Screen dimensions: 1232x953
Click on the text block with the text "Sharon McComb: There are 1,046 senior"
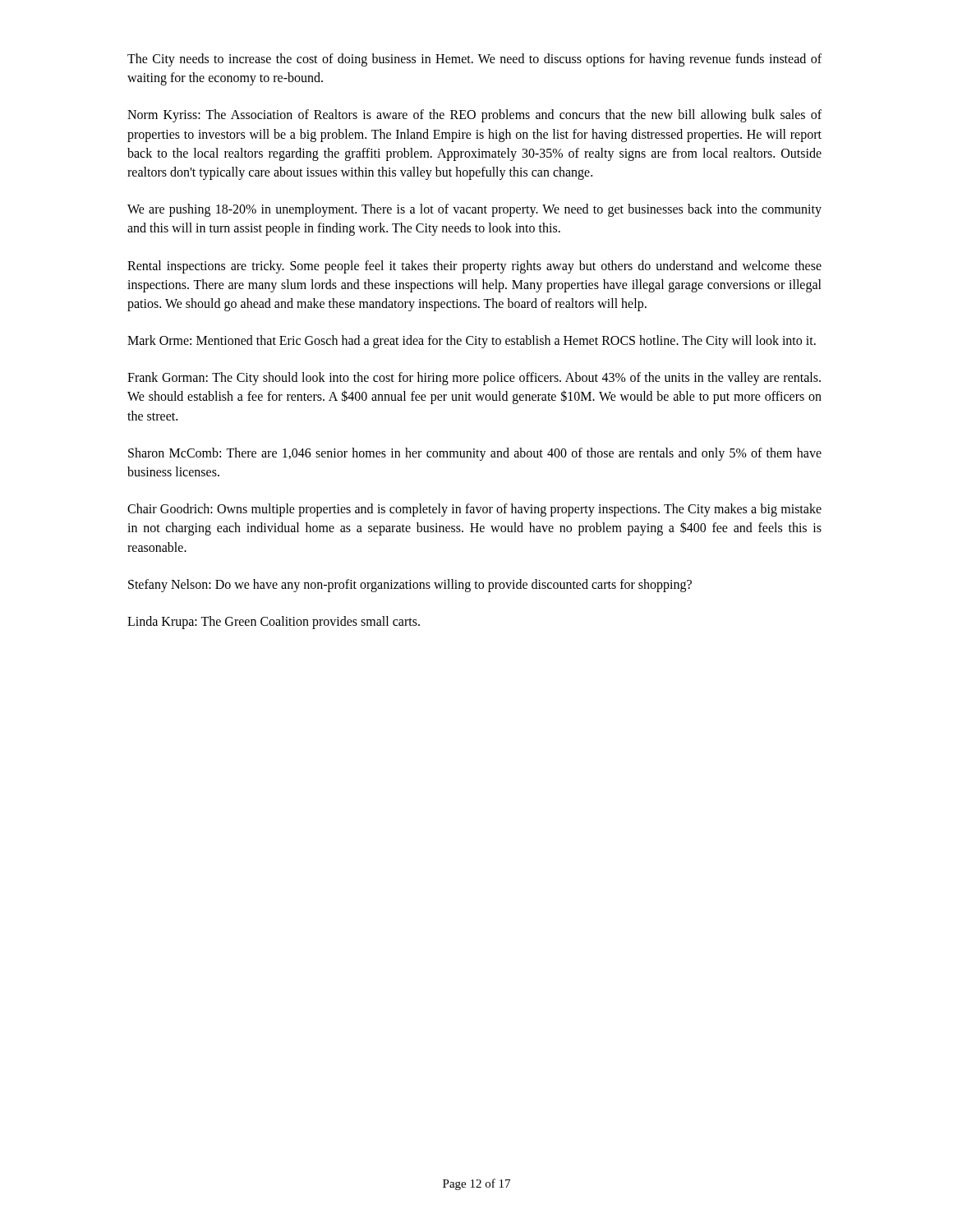[474, 462]
